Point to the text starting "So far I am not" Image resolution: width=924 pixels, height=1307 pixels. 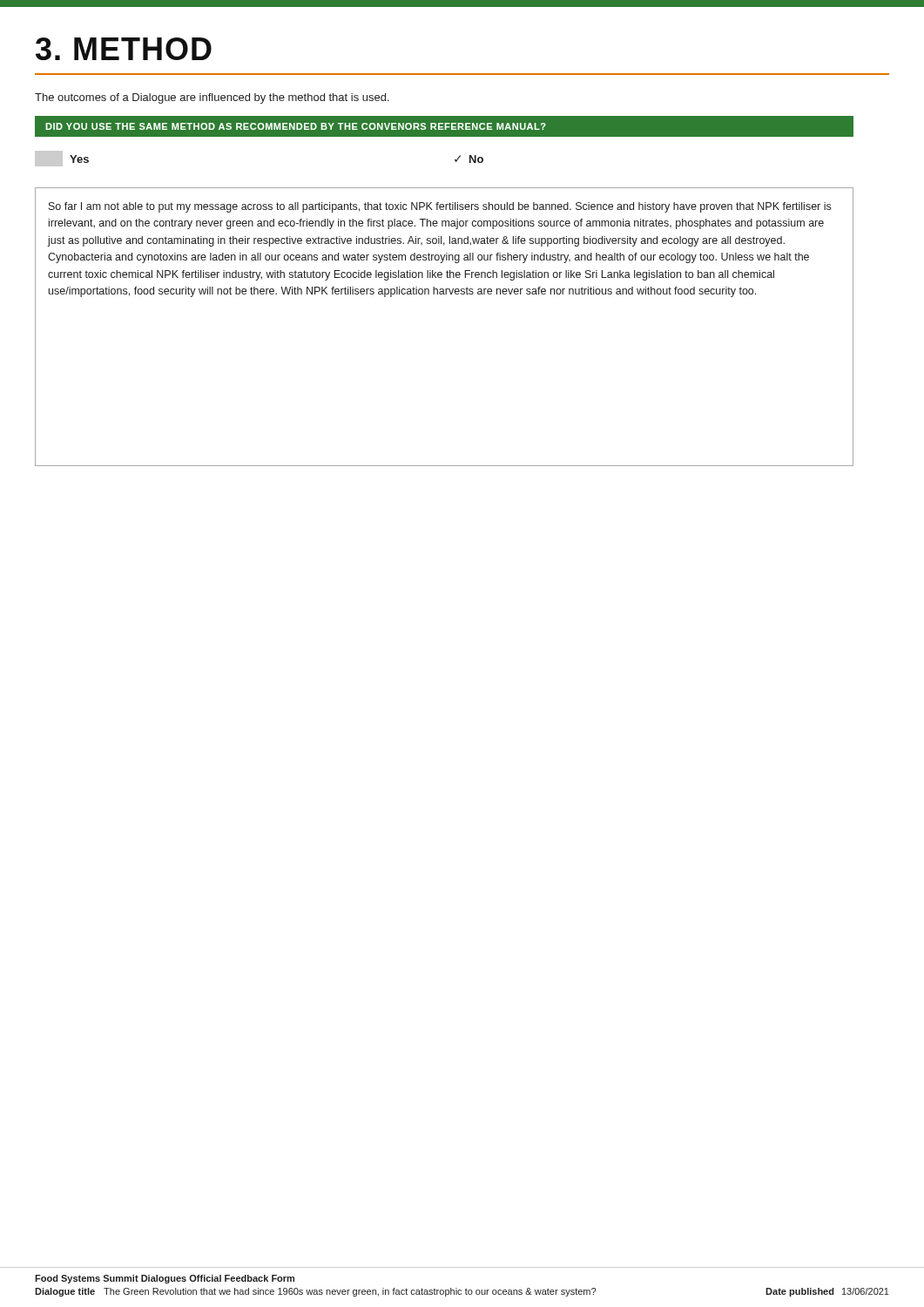440,249
